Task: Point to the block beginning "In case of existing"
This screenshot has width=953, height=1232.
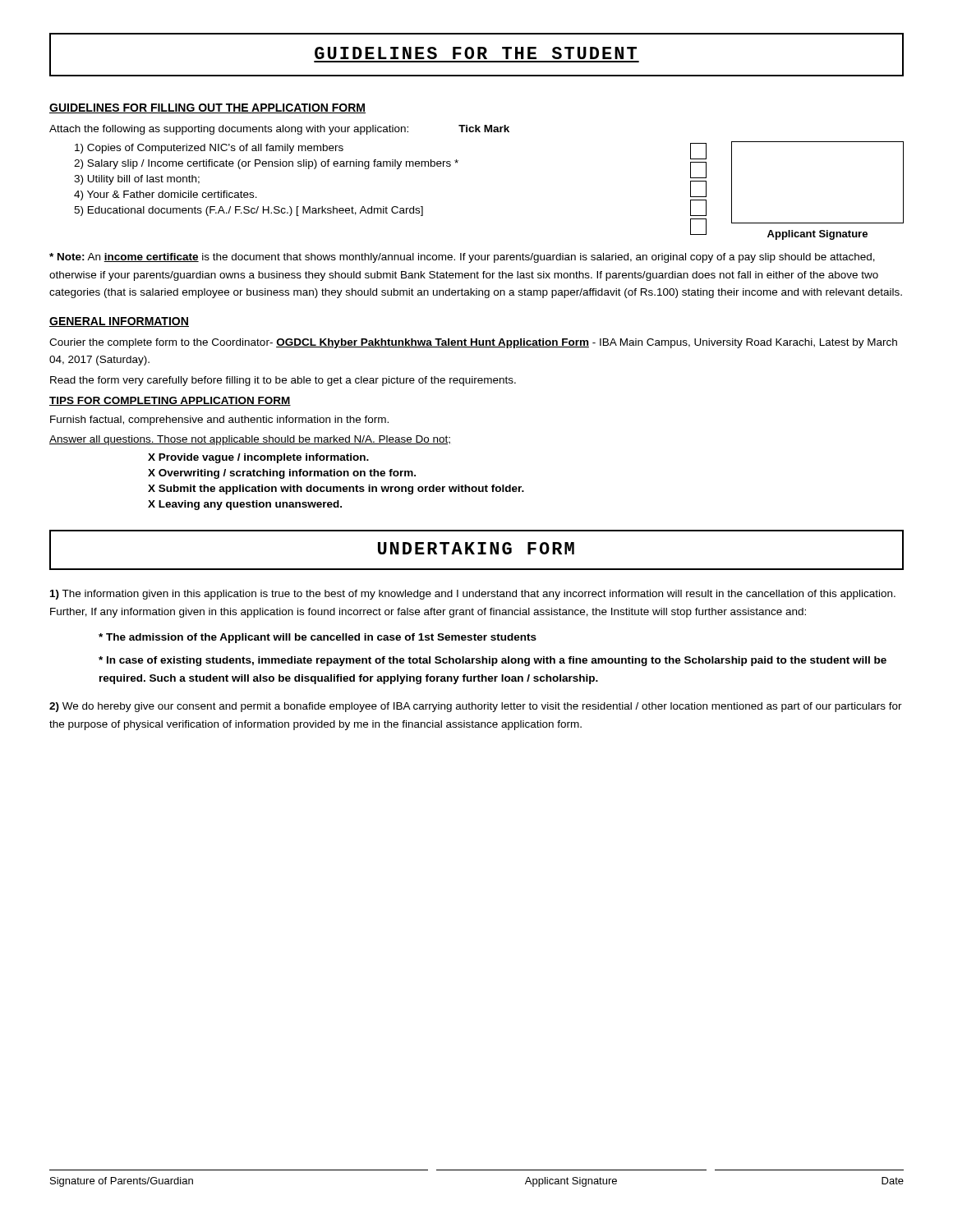Action: (x=493, y=669)
